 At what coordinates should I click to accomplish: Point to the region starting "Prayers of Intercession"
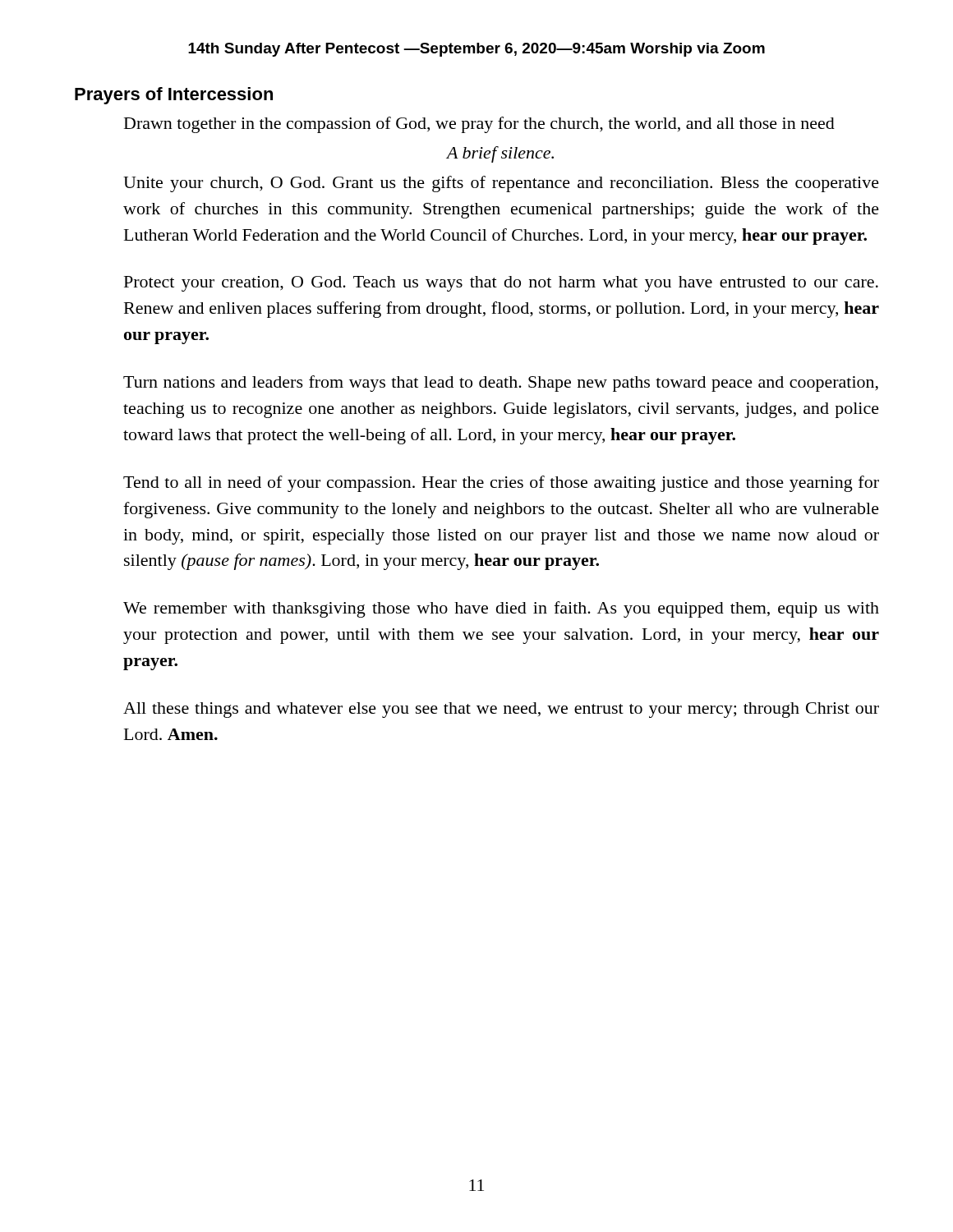tap(174, 94)
